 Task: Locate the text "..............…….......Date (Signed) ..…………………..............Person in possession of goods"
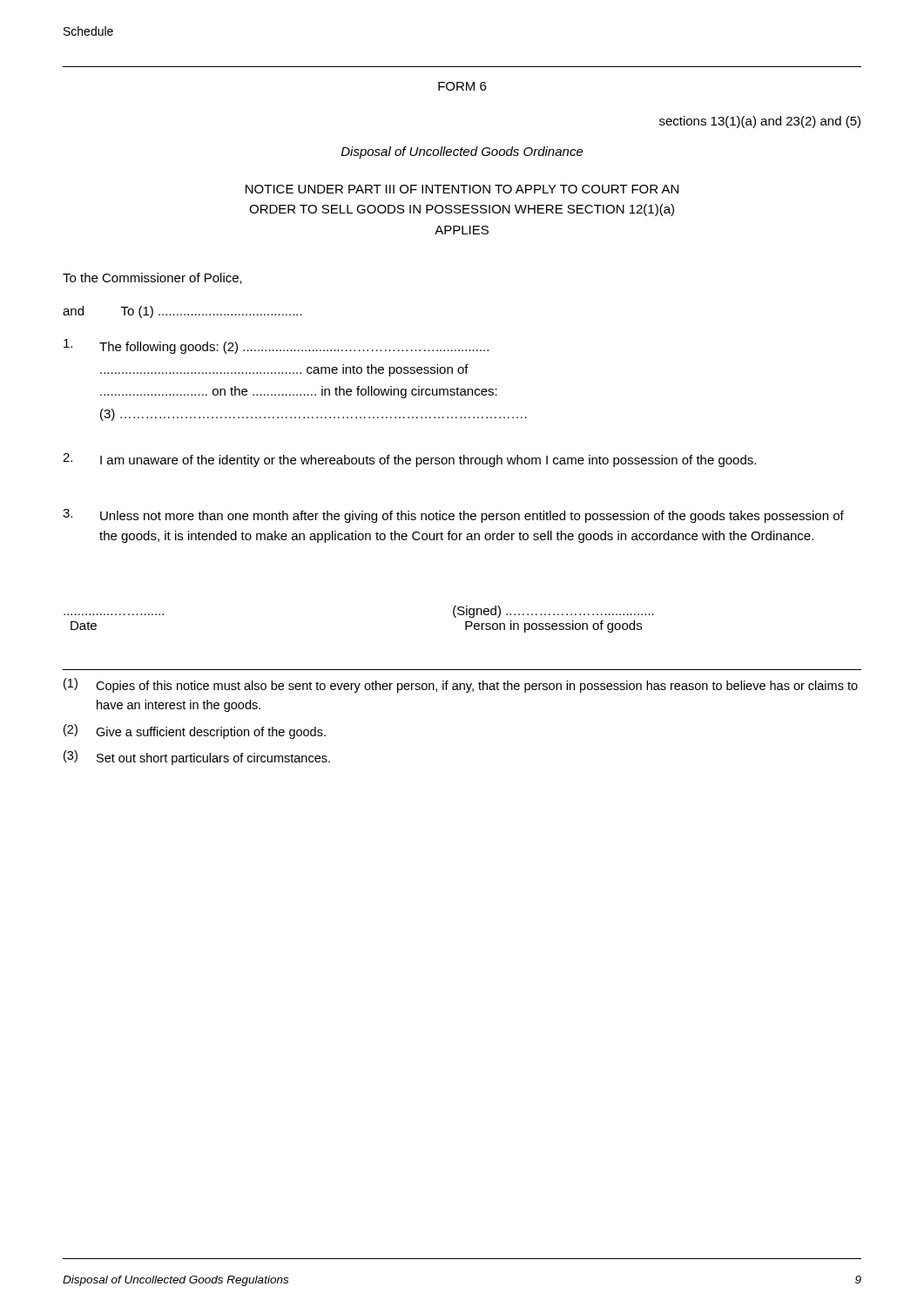[x=462, y=618]
